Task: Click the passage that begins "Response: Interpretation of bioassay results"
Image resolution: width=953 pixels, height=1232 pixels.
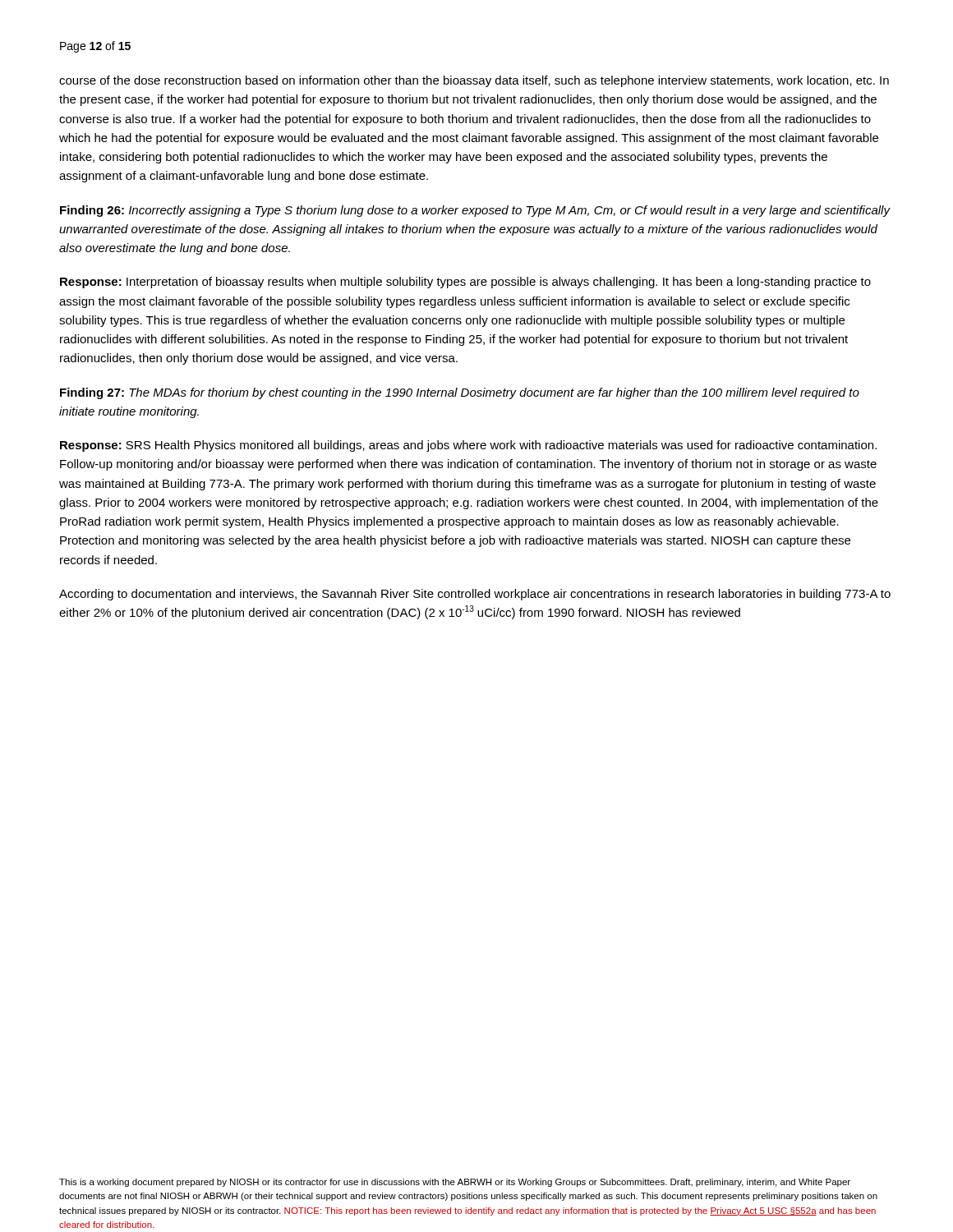Action: click(x=465, y=320)
